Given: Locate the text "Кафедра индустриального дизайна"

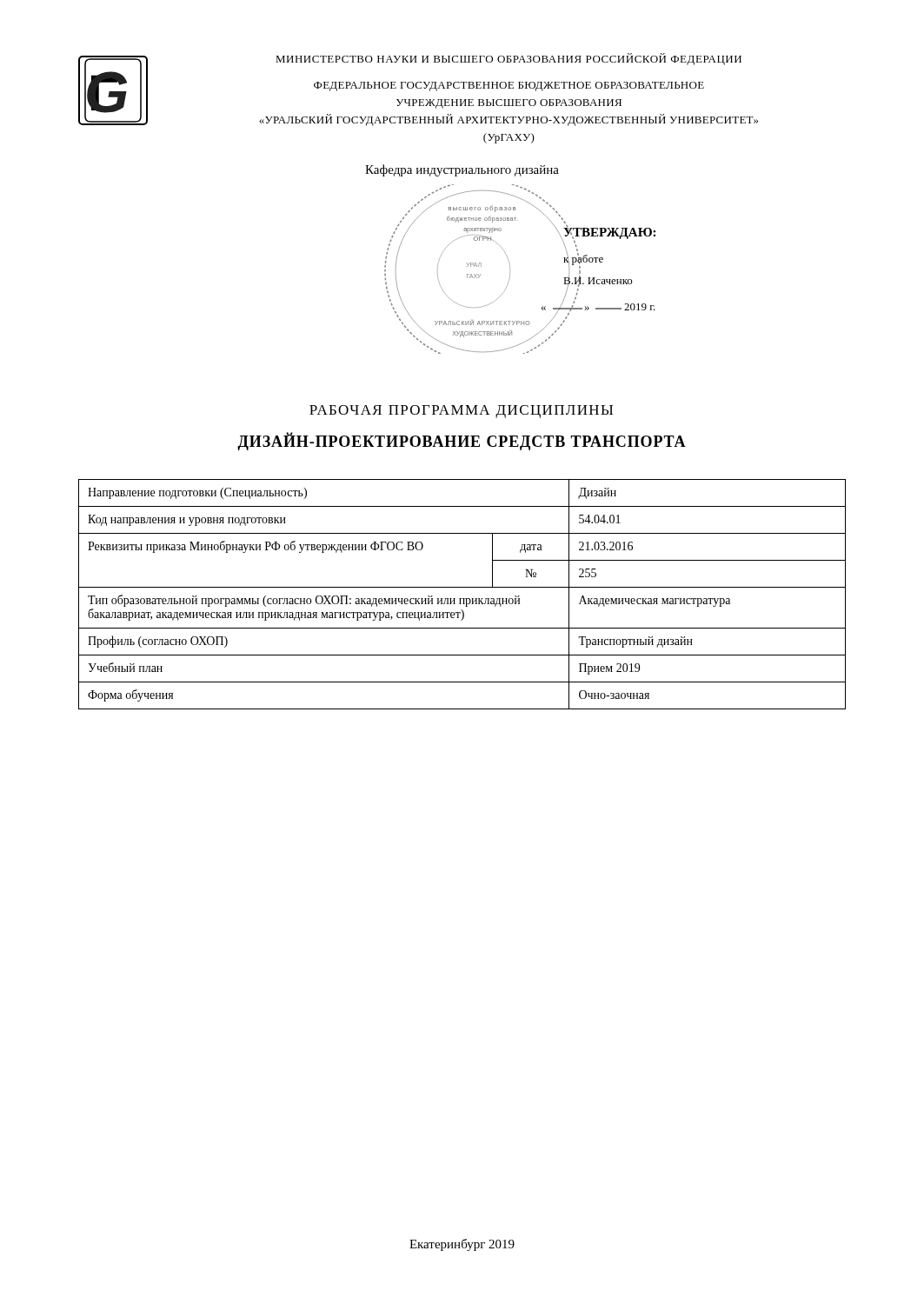Looking at the screenshot, I should tap(462, 169).
